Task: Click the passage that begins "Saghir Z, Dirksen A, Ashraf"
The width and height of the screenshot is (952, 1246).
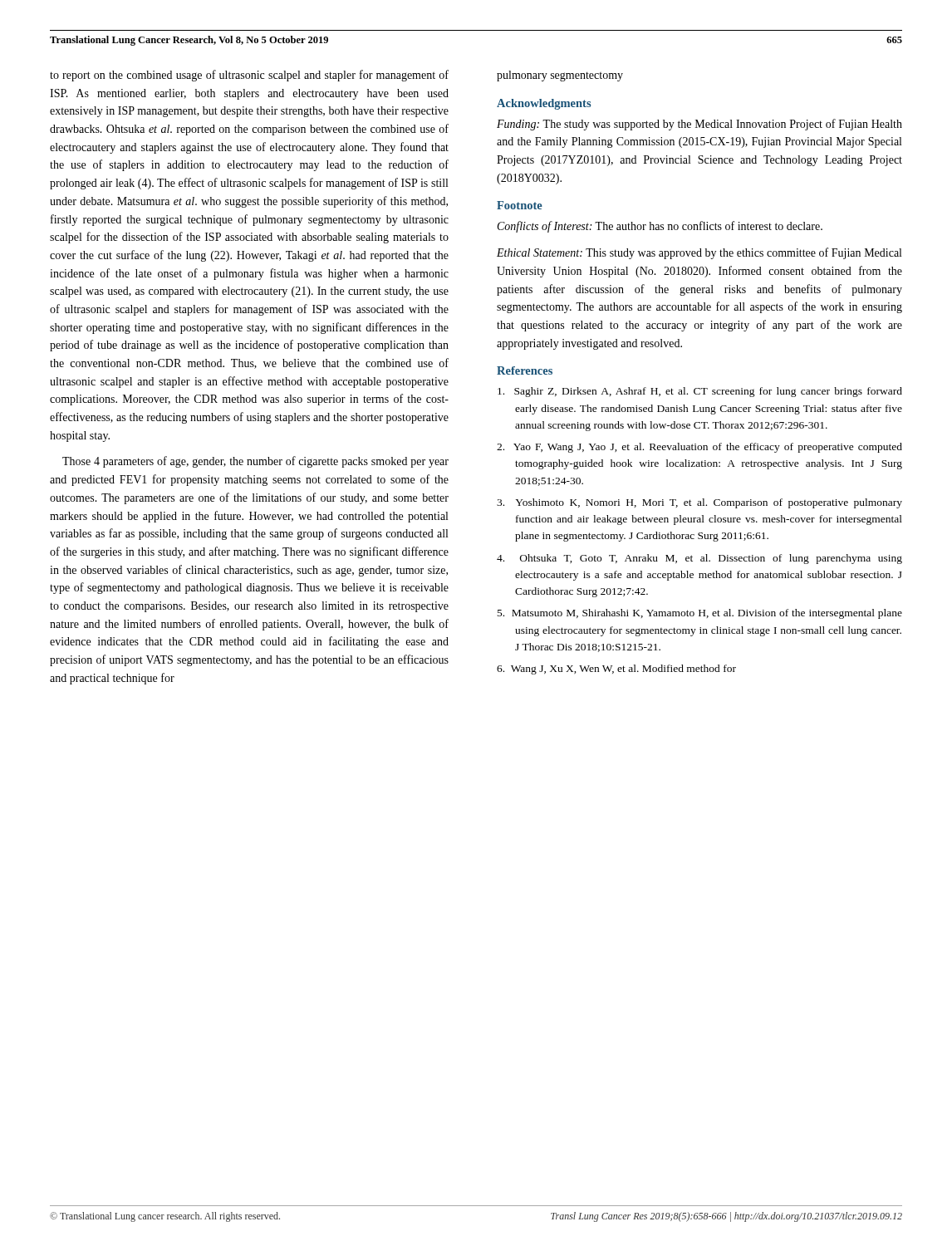Action: (x=699, y=408)
